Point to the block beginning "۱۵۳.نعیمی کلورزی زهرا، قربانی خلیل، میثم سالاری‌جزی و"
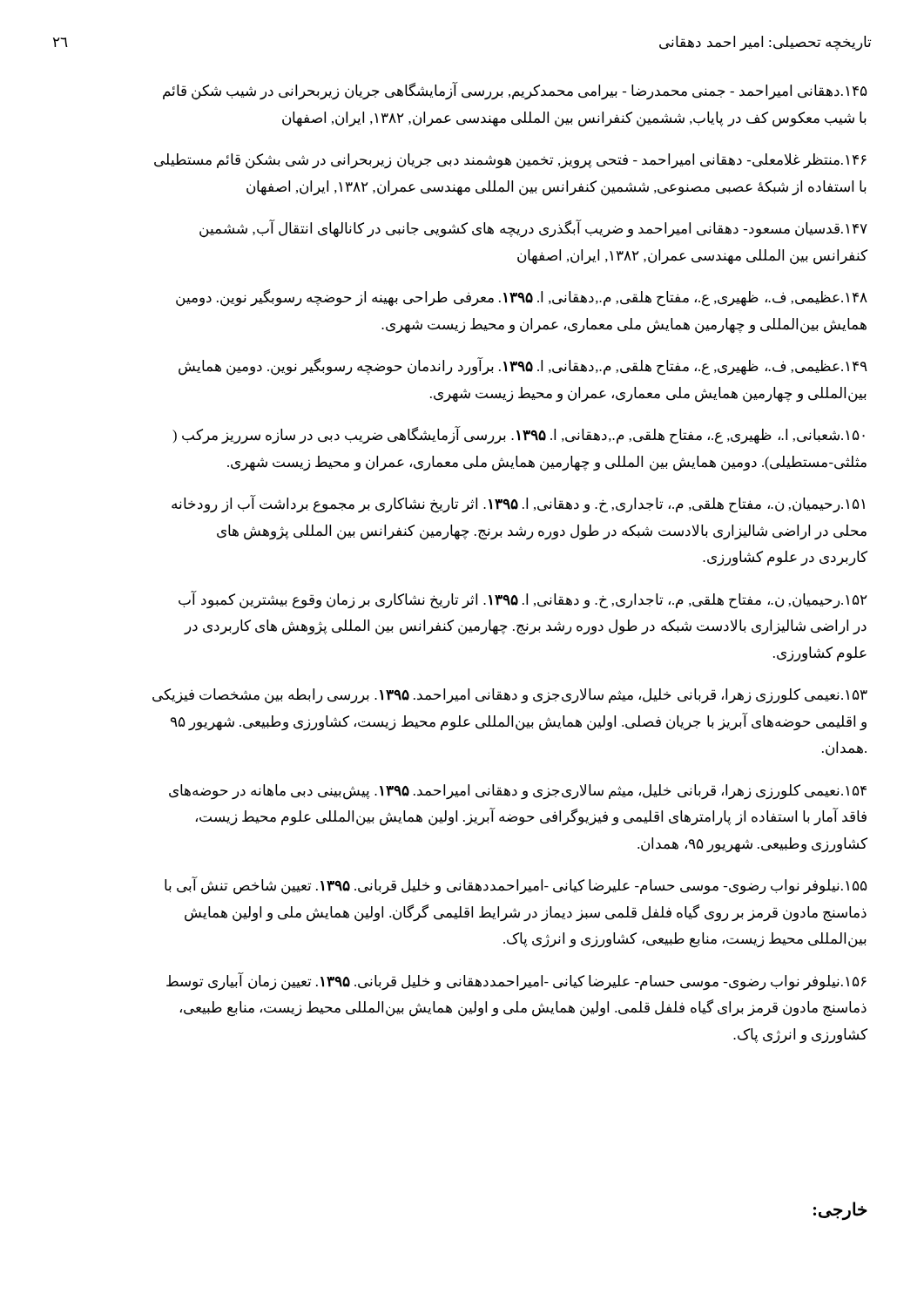Screen dimensions: 1307x924 pos(509,722)
